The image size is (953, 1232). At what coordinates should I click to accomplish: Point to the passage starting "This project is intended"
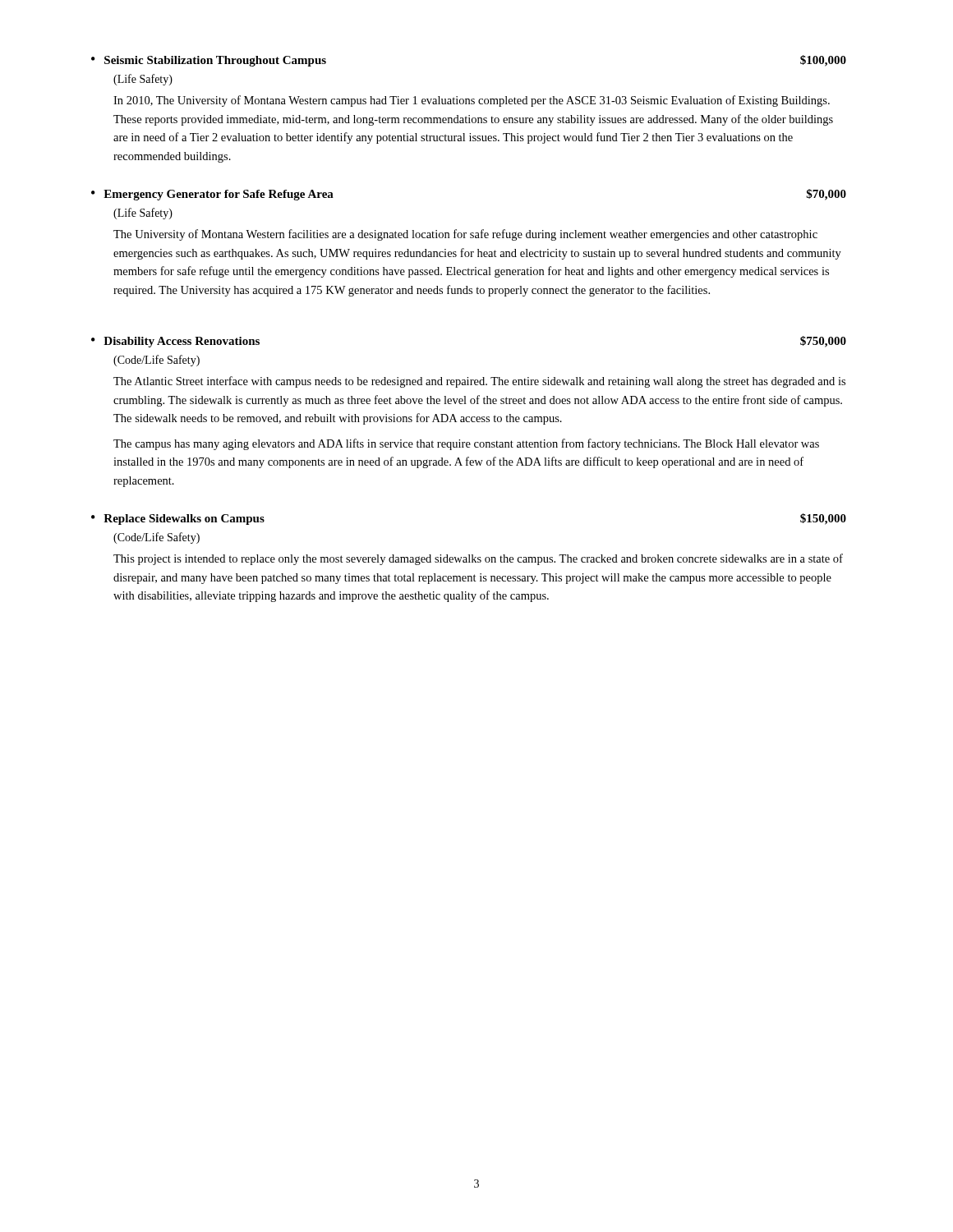tap(478, 577)
